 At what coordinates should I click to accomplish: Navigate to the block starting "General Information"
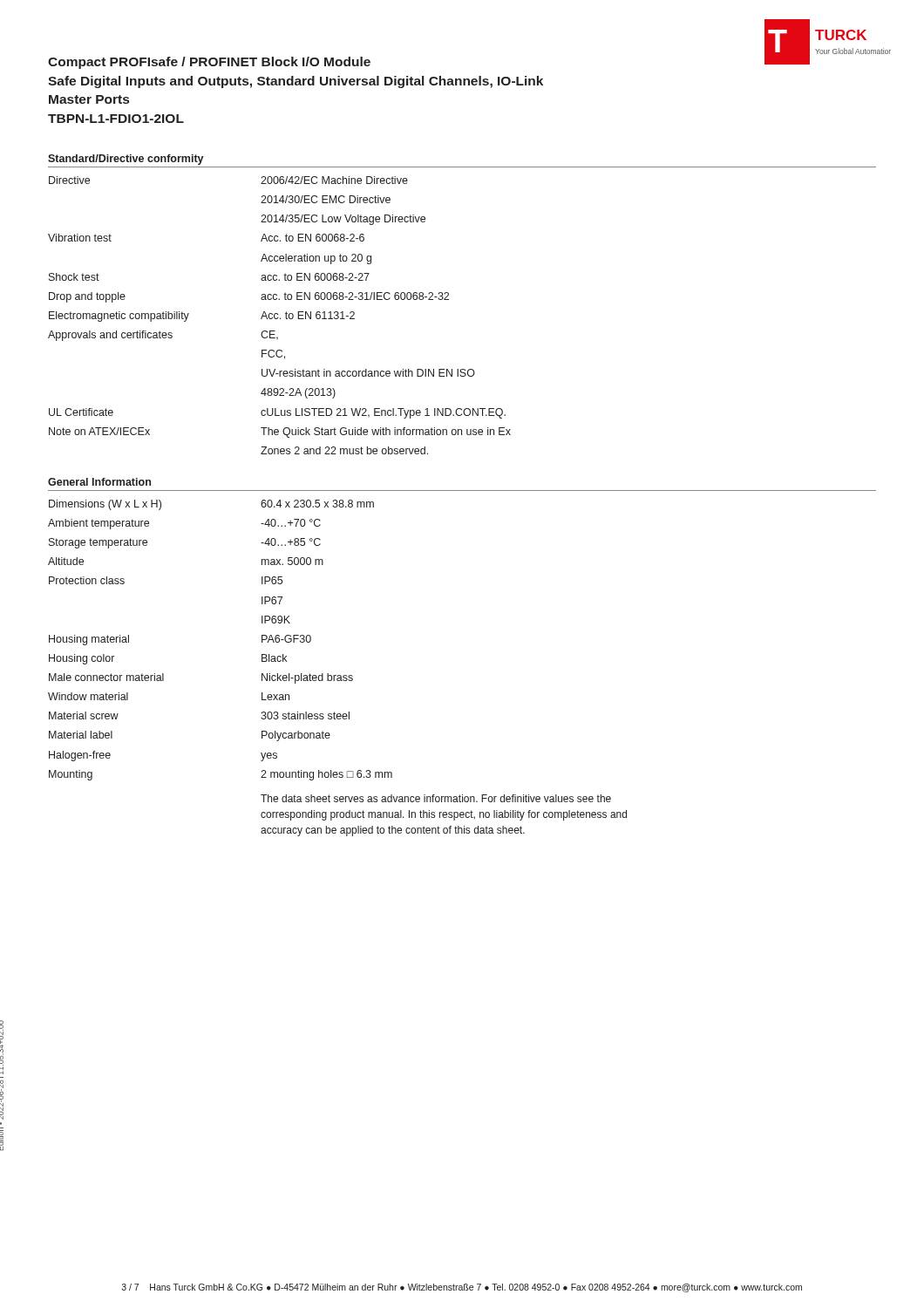[x=100, y=482]
